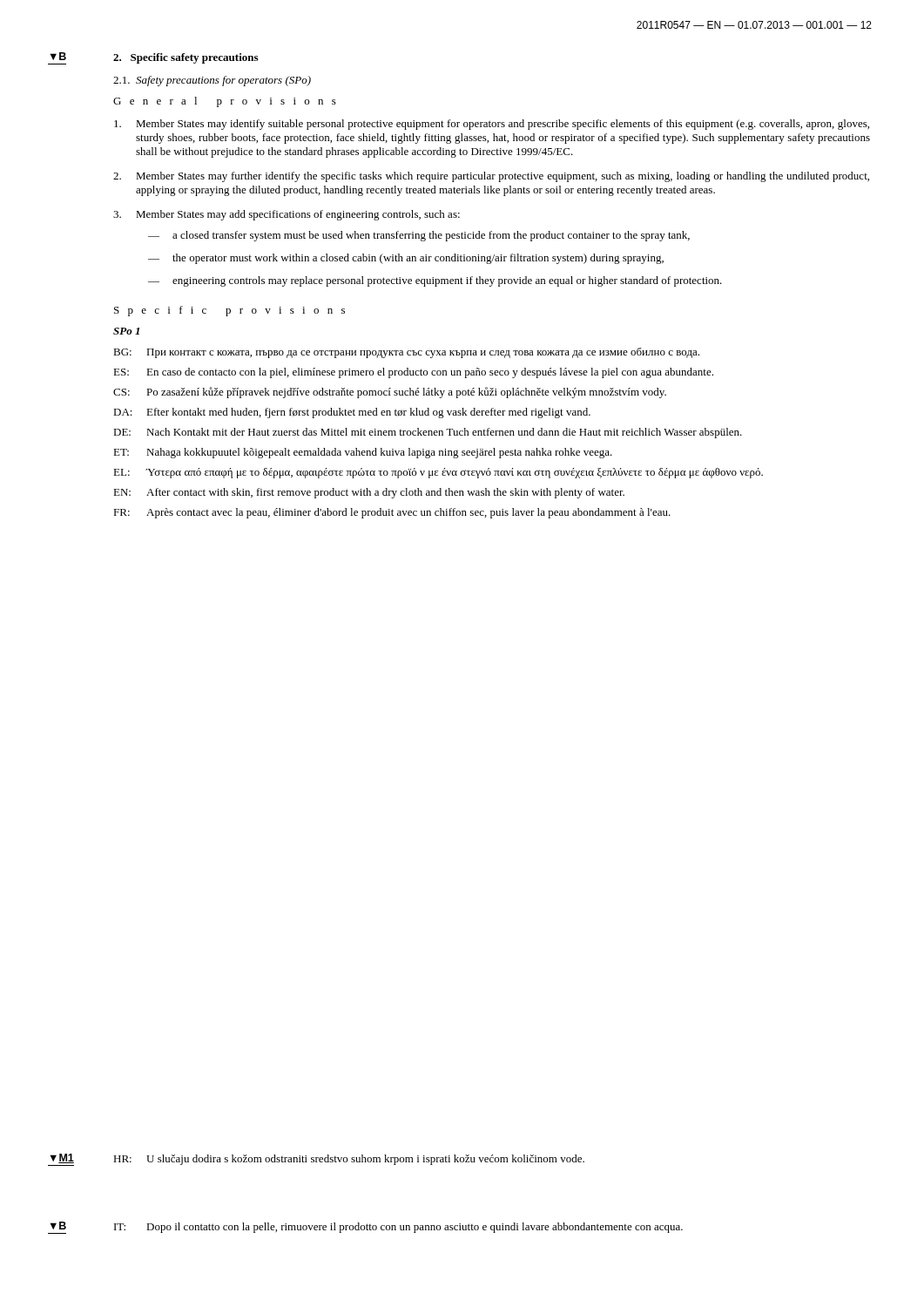Click on the section header containing "2. Specific safety precautions"
This screenshot has width=924, height=1307.
pyautogui.click(x=186, y=57)
